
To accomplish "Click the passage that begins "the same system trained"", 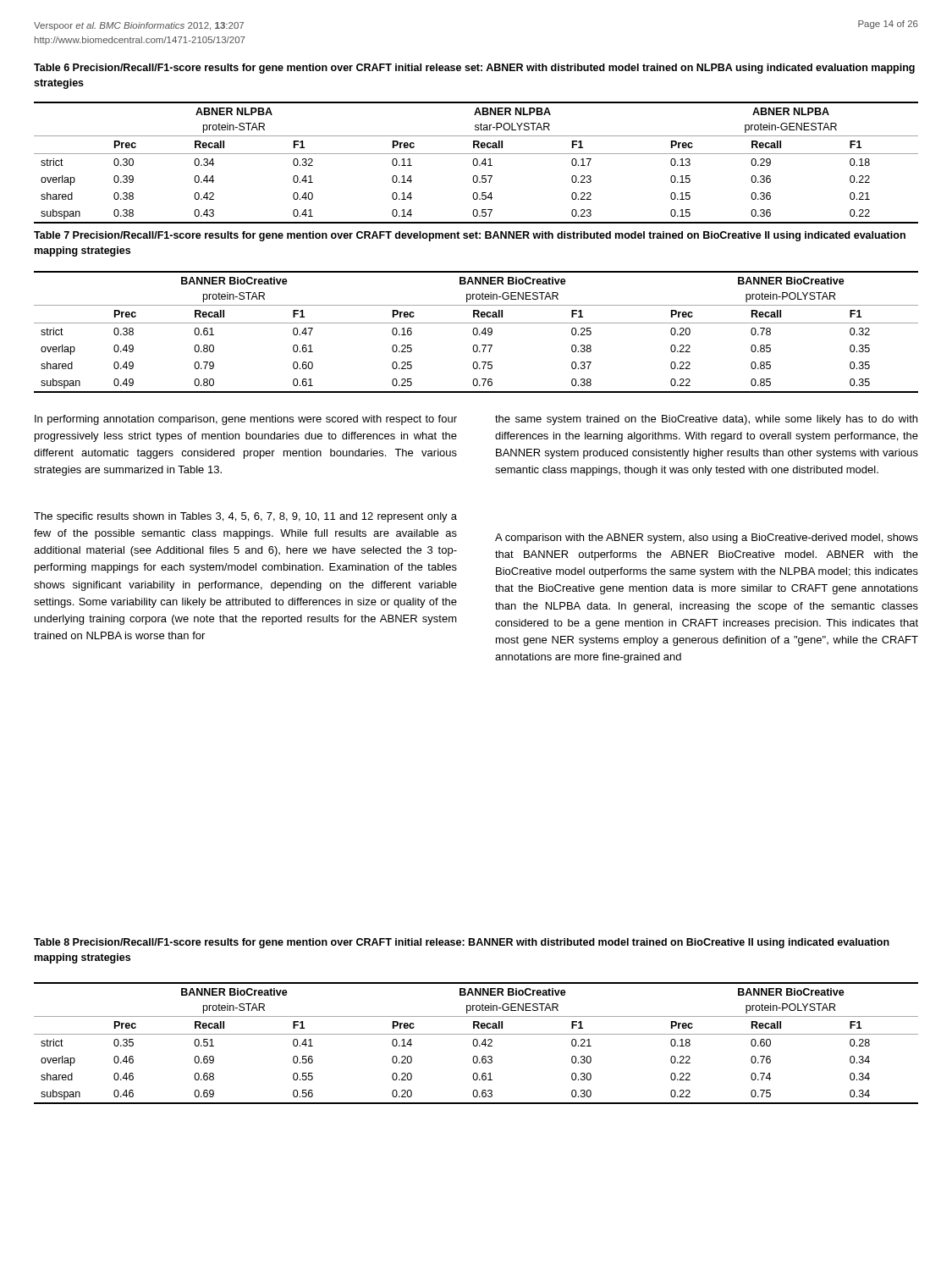I will (707, 444).
